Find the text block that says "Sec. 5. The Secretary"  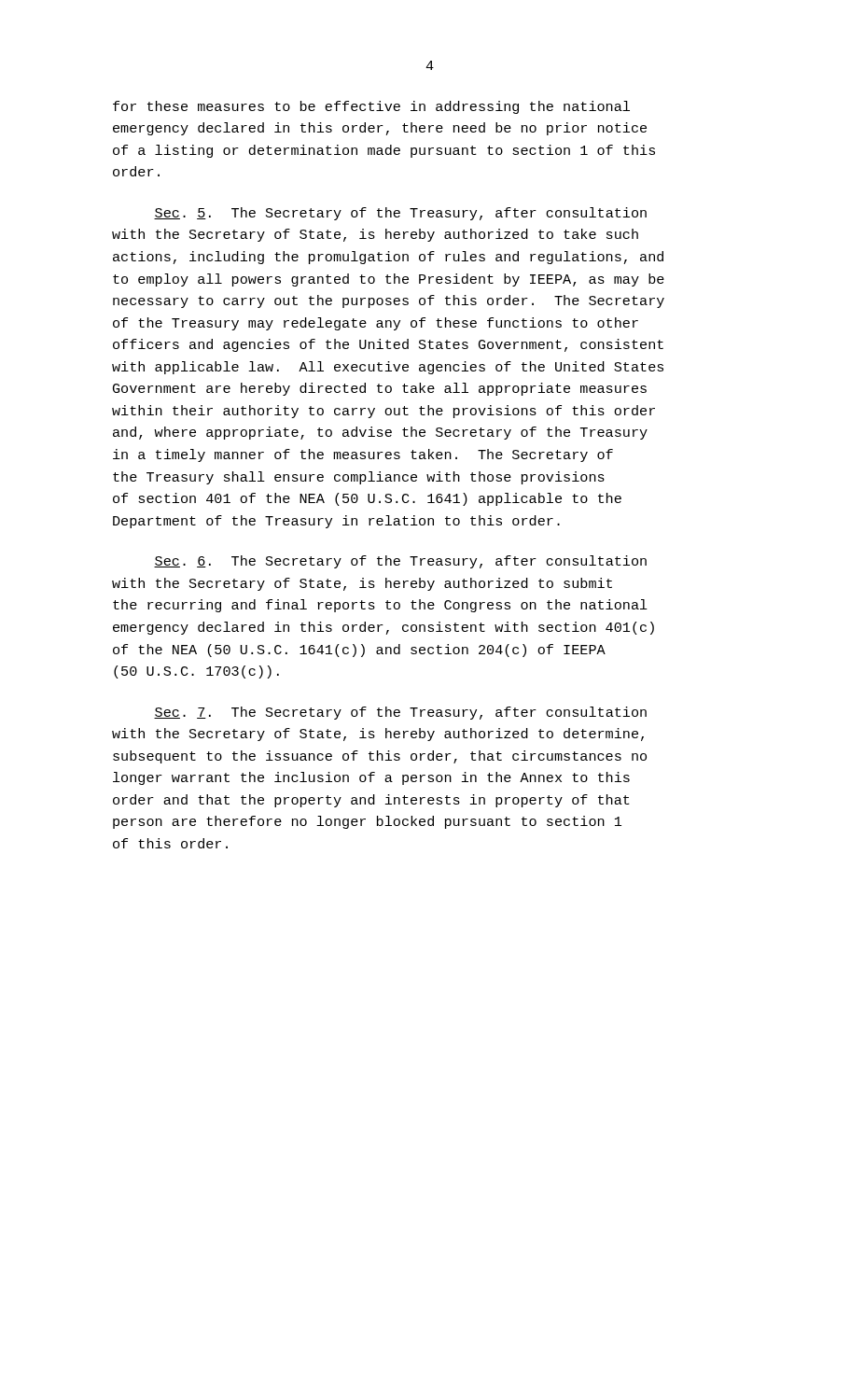pos(388,368)
